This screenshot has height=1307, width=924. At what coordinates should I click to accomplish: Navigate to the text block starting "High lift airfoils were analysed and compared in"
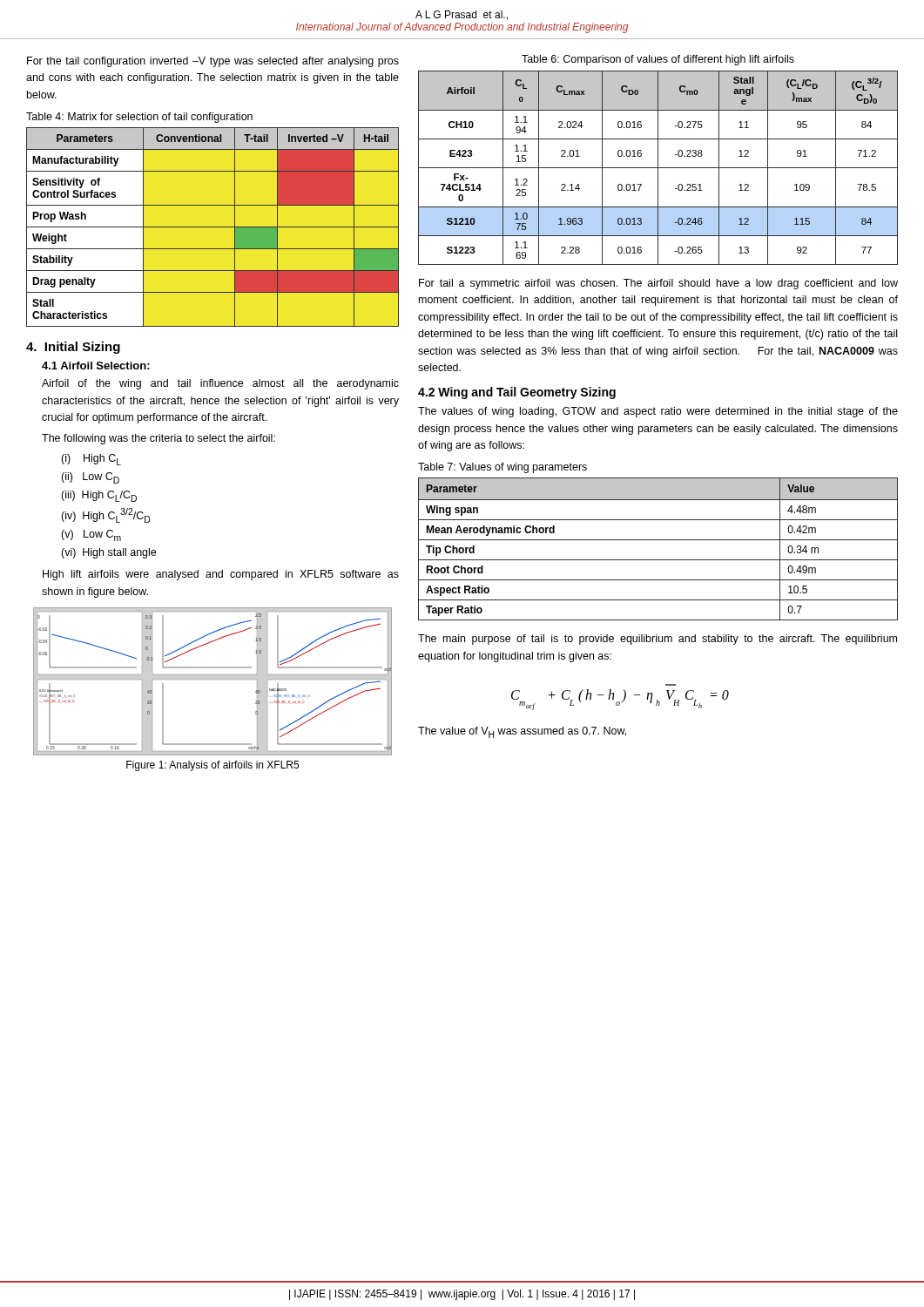pos(220,583)
